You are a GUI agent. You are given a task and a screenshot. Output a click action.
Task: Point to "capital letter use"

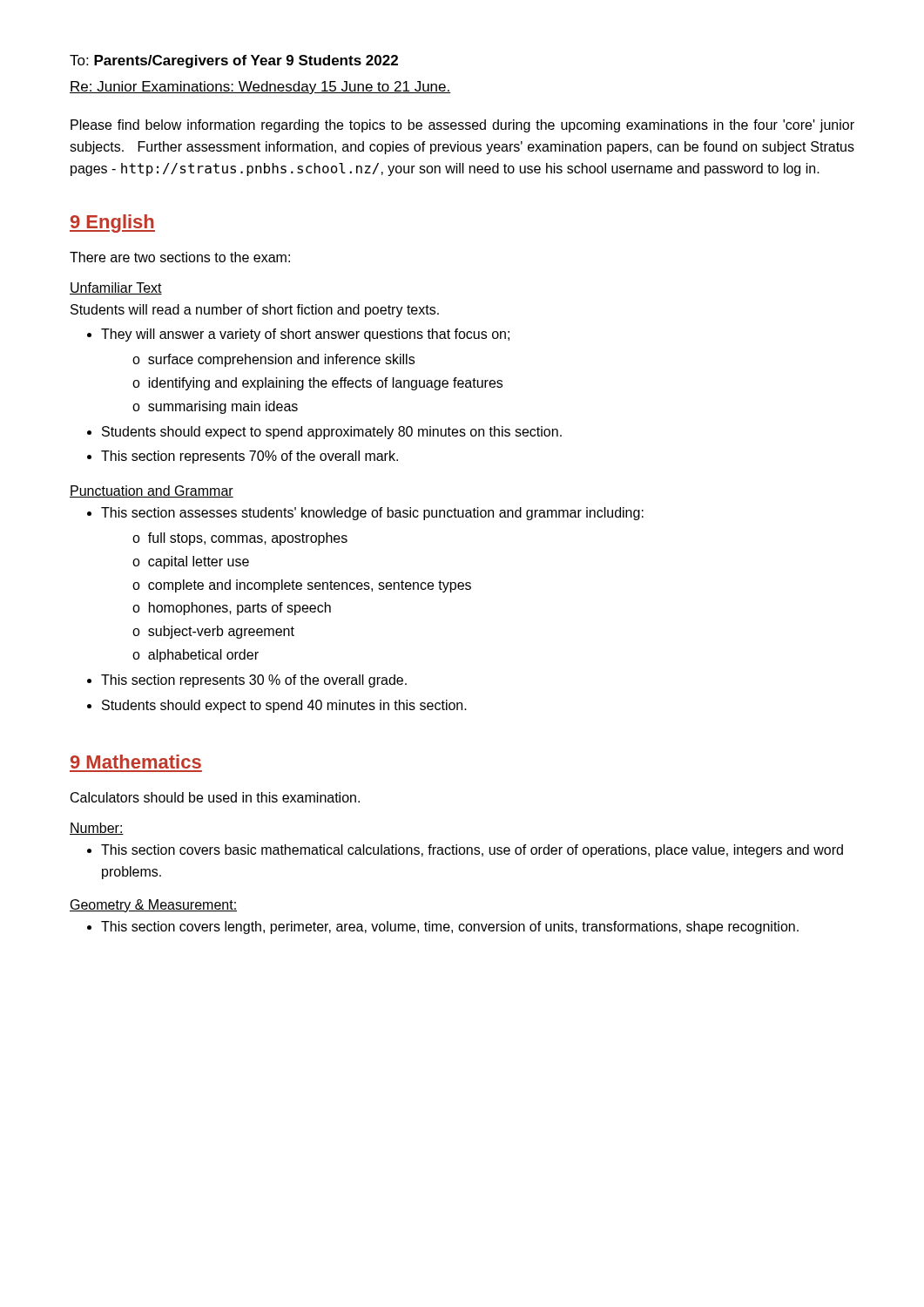[199, 561]
